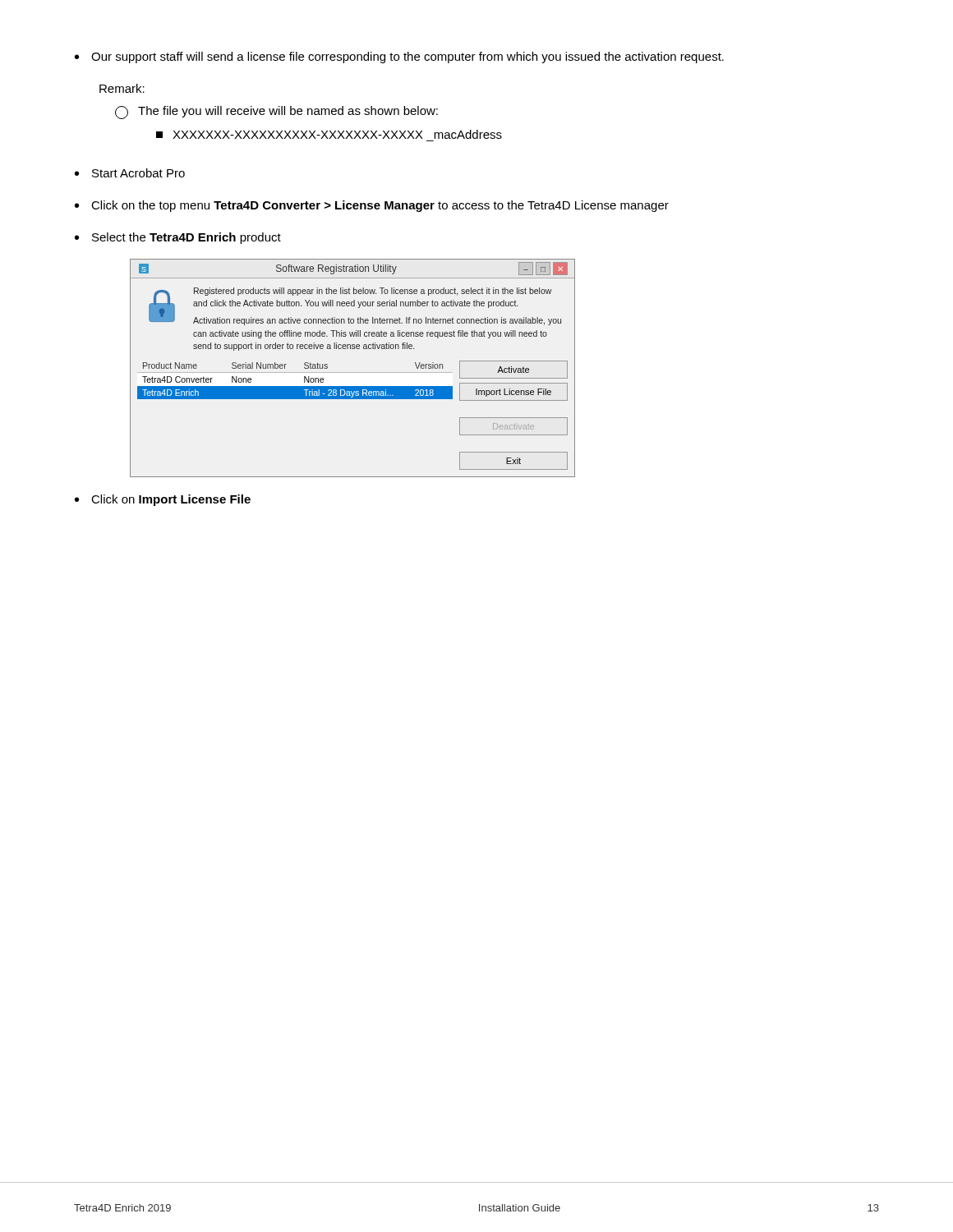Locate the element starting "The file you will"
The height and width of the screenshot is (1232, 953).
coord(277,111)
